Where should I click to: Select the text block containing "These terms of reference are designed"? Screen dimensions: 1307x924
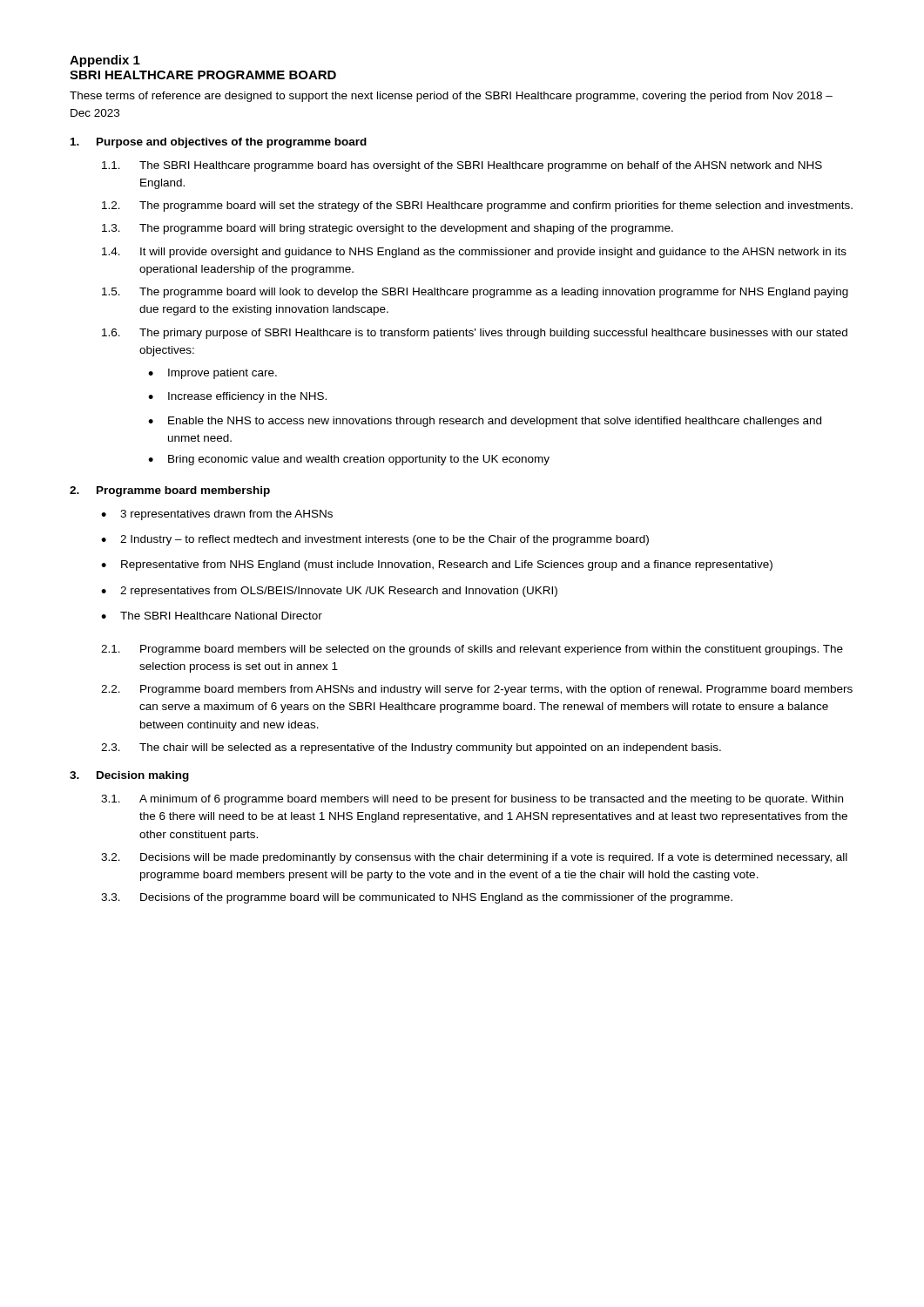pyautogui.click(x=451, y=104)
